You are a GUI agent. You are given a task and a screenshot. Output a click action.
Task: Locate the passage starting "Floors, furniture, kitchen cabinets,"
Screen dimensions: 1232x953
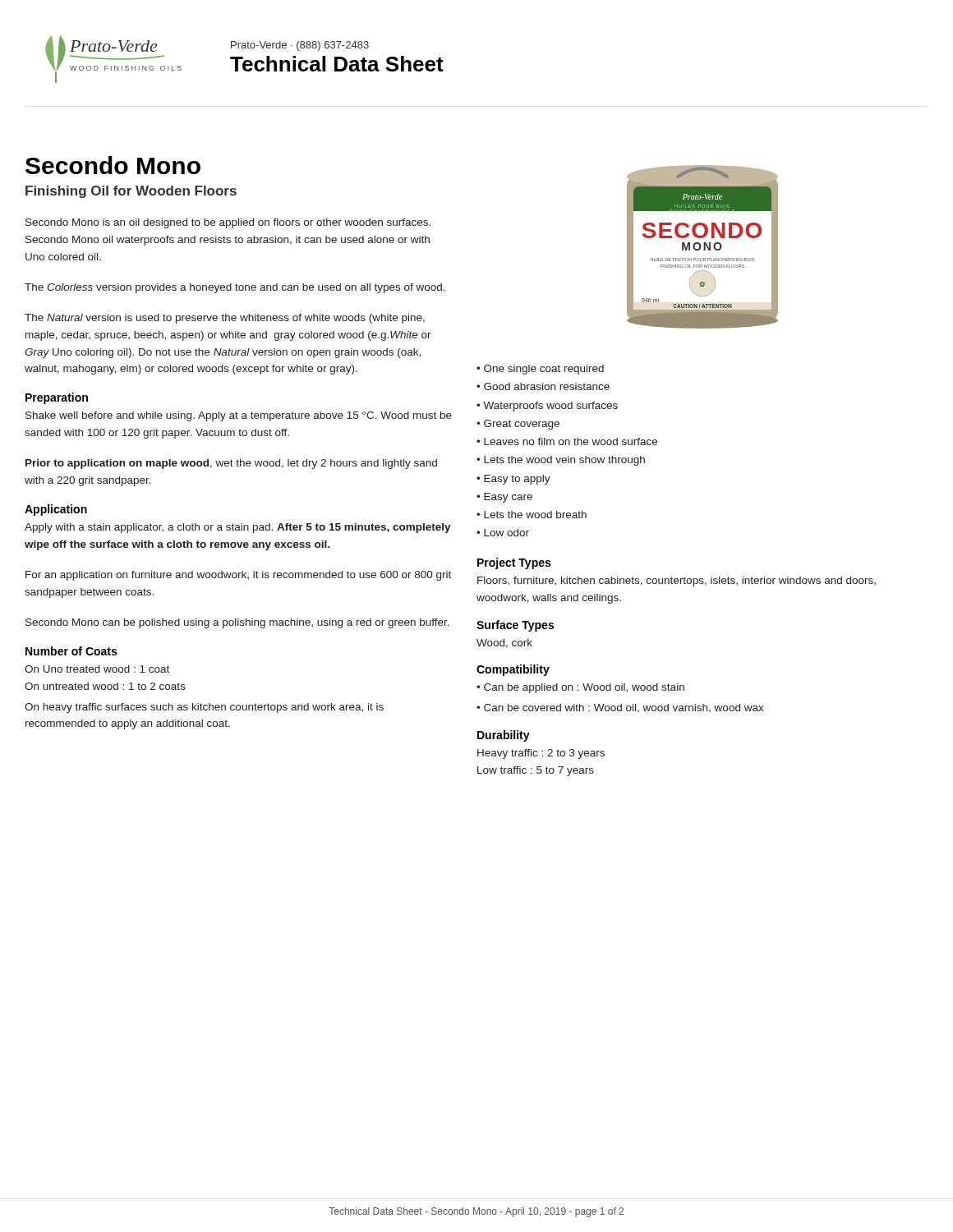(677, 589)
